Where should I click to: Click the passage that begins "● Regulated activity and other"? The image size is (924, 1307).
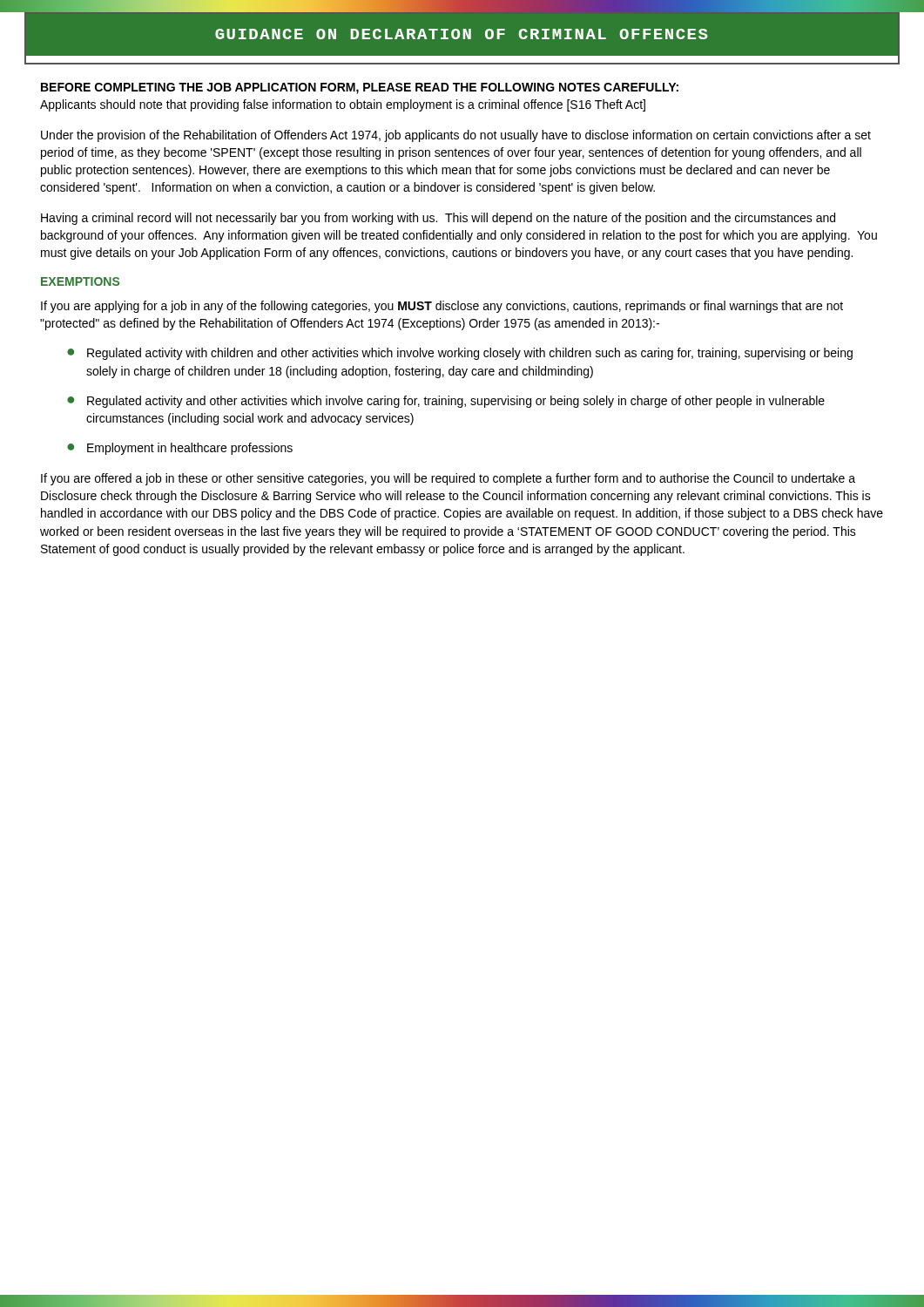475,410
